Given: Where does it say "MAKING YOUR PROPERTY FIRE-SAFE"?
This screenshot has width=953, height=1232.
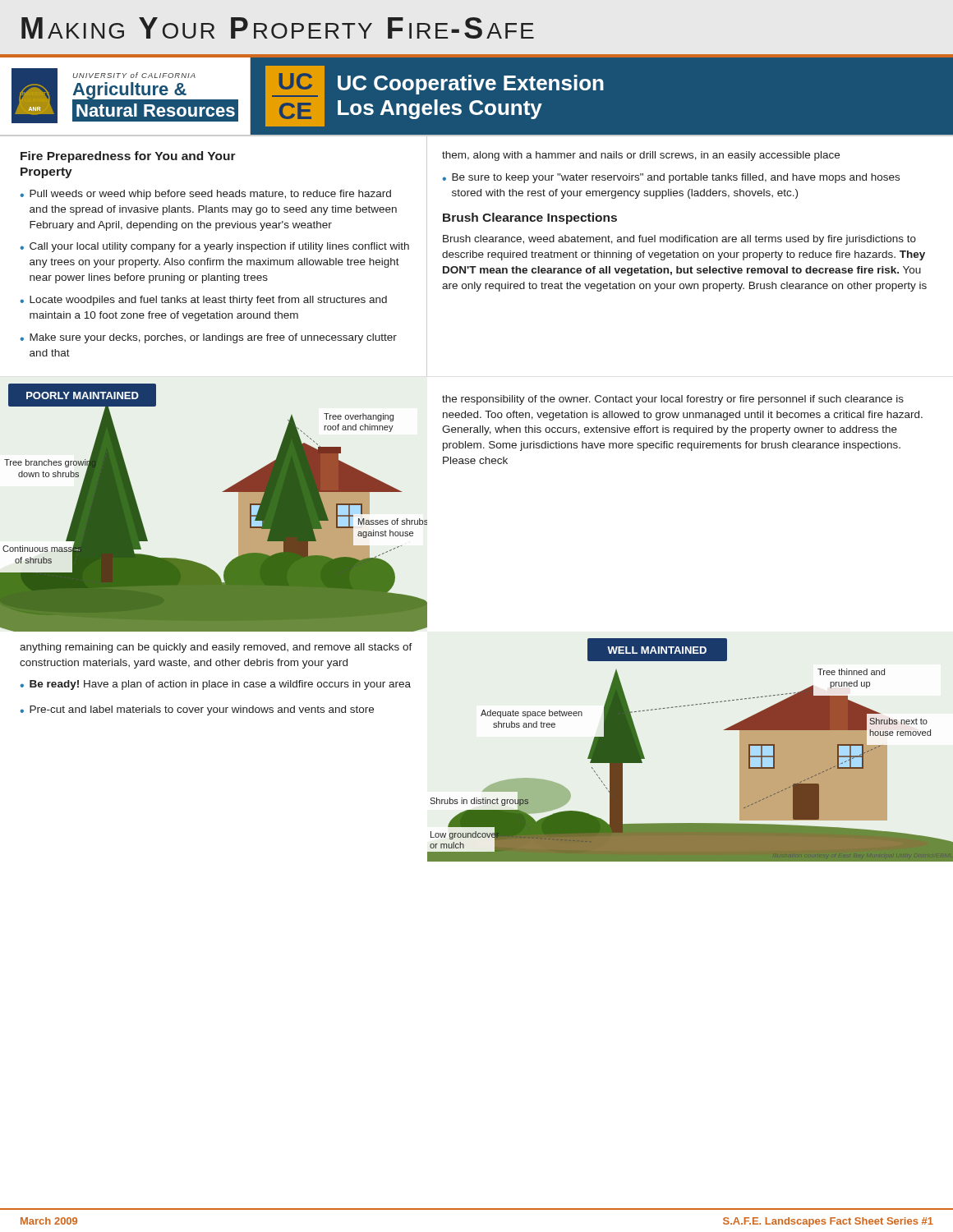Looking at the screenshot, I should pos(278,29).
